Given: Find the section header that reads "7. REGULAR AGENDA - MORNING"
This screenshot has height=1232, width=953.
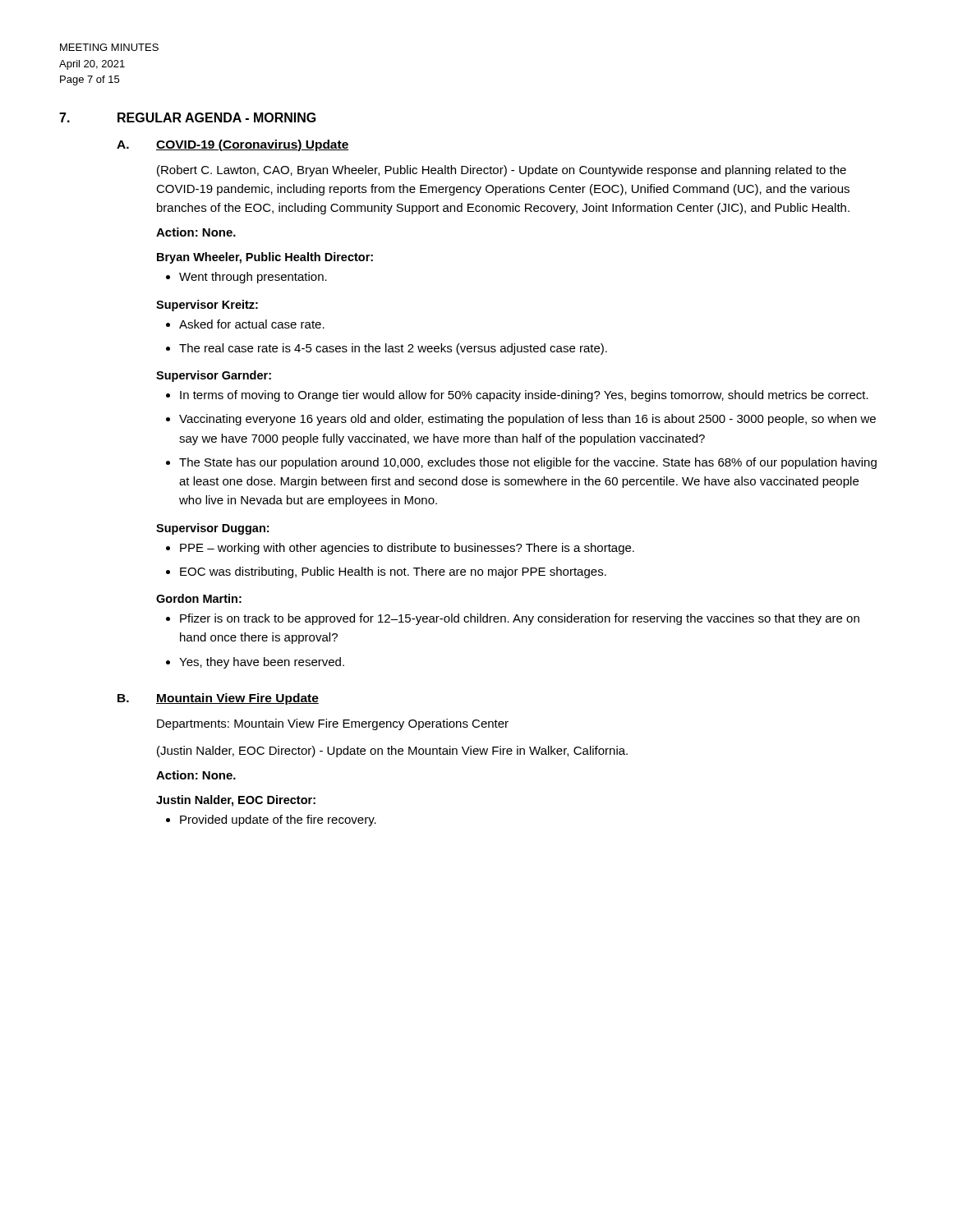Looking at the screenshot, I should click(x=188, y=117).
